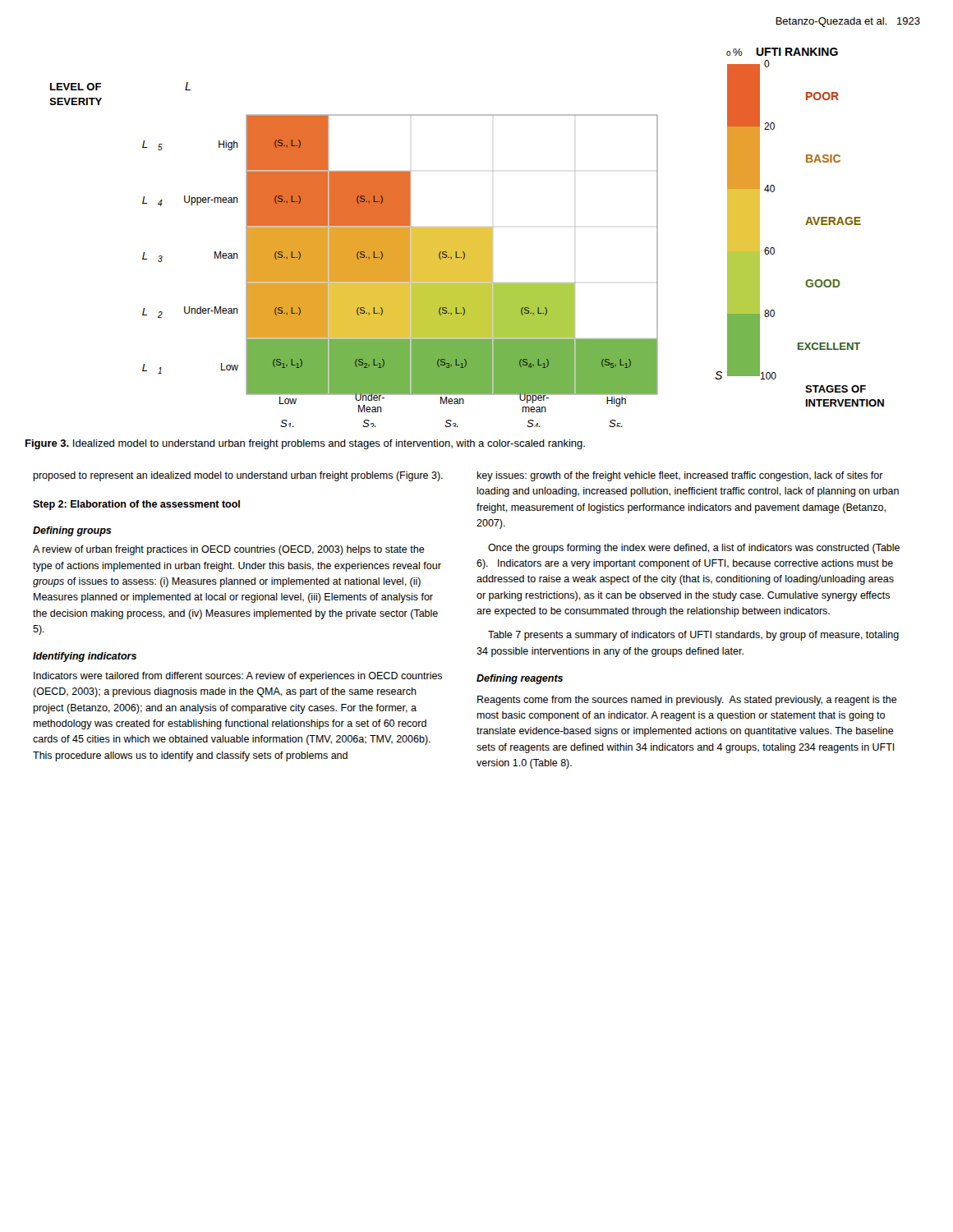The width and height of the screenshot is (953, 1232).
Task: Find the infographic
Action: point(476,230)
